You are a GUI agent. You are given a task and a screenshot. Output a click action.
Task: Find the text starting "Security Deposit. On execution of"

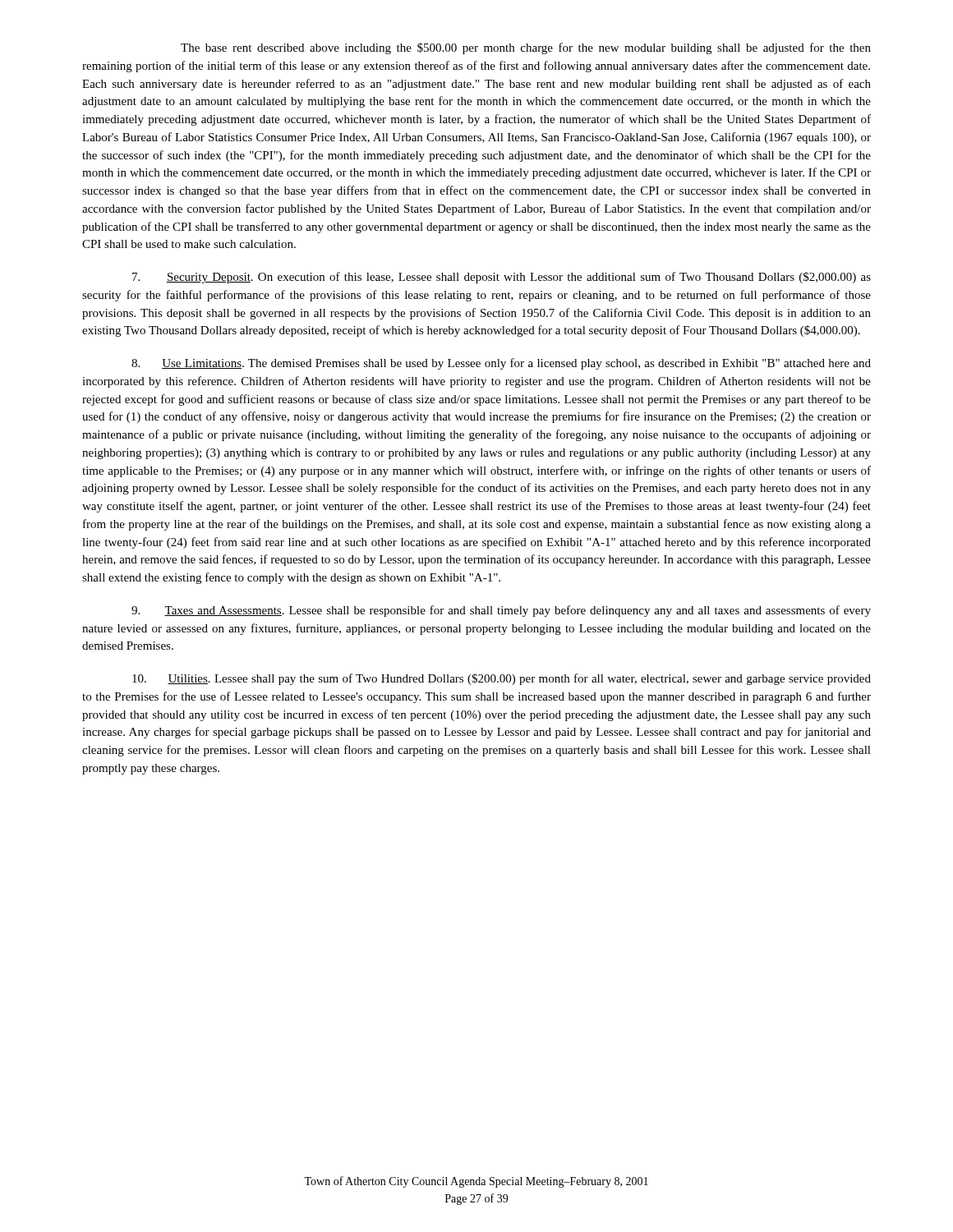click(476, 304)
